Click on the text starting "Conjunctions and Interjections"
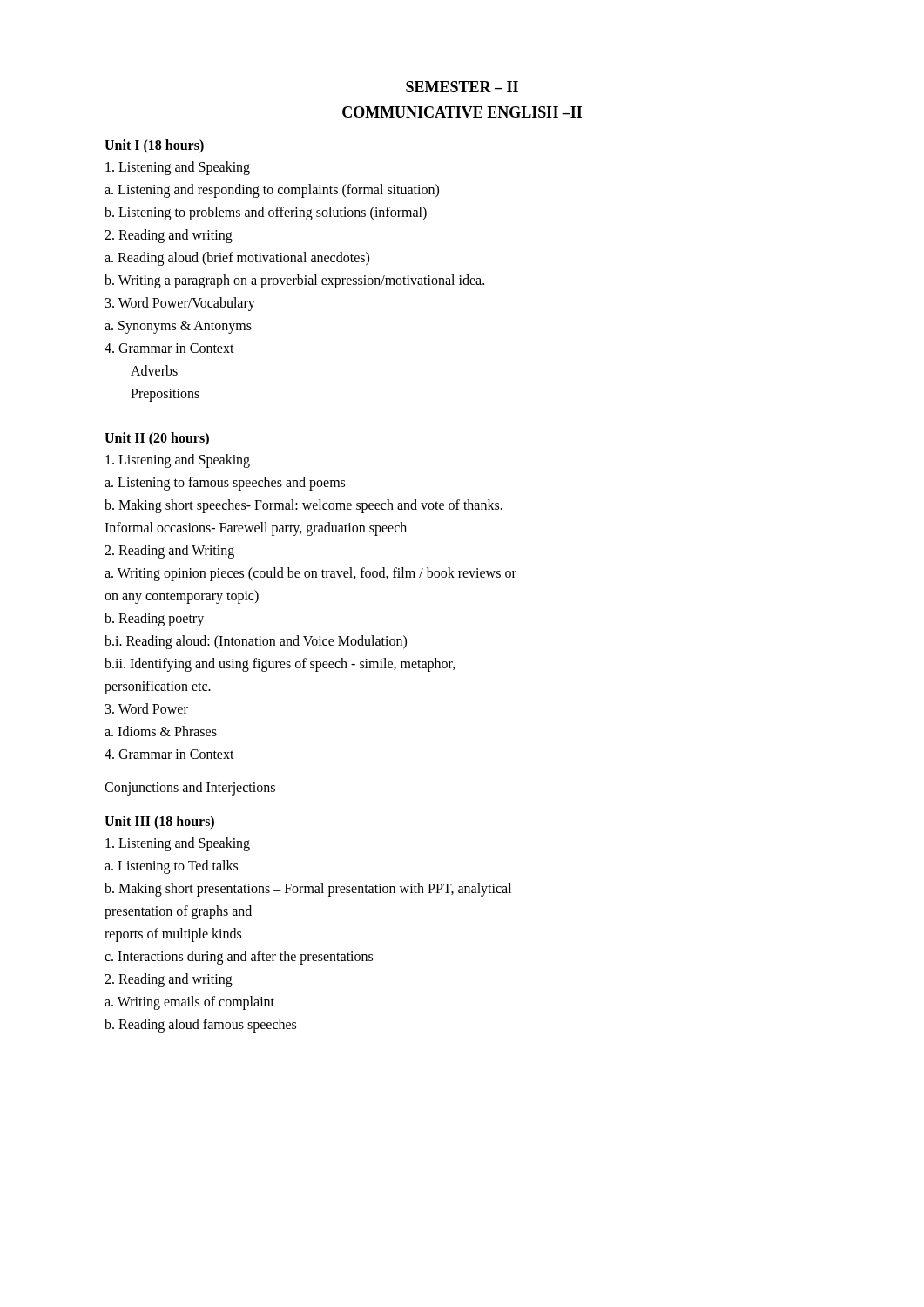The width and height of the screenshot is (924, 1307). point(190,787)
